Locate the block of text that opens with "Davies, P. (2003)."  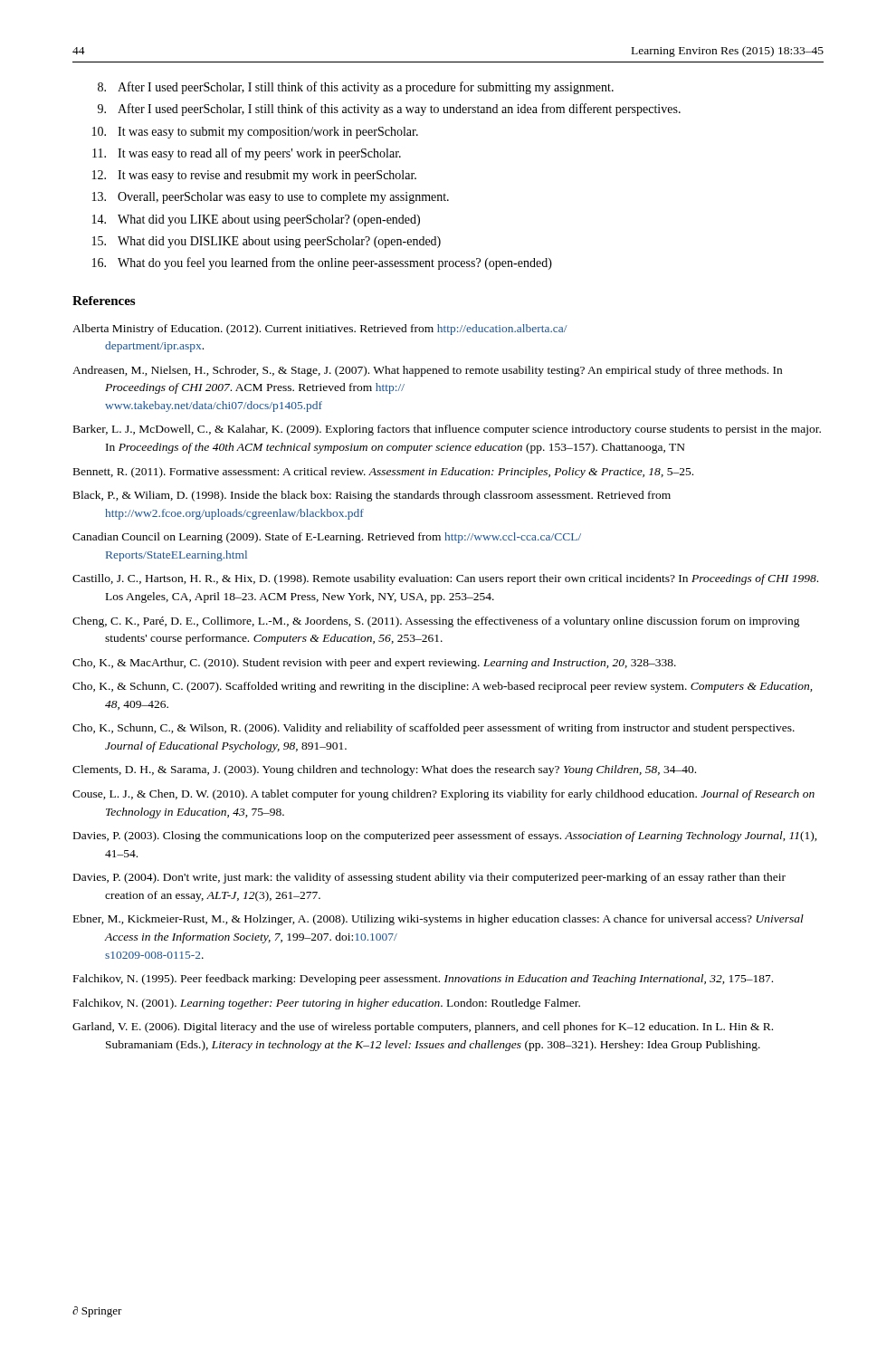[445, 844]
